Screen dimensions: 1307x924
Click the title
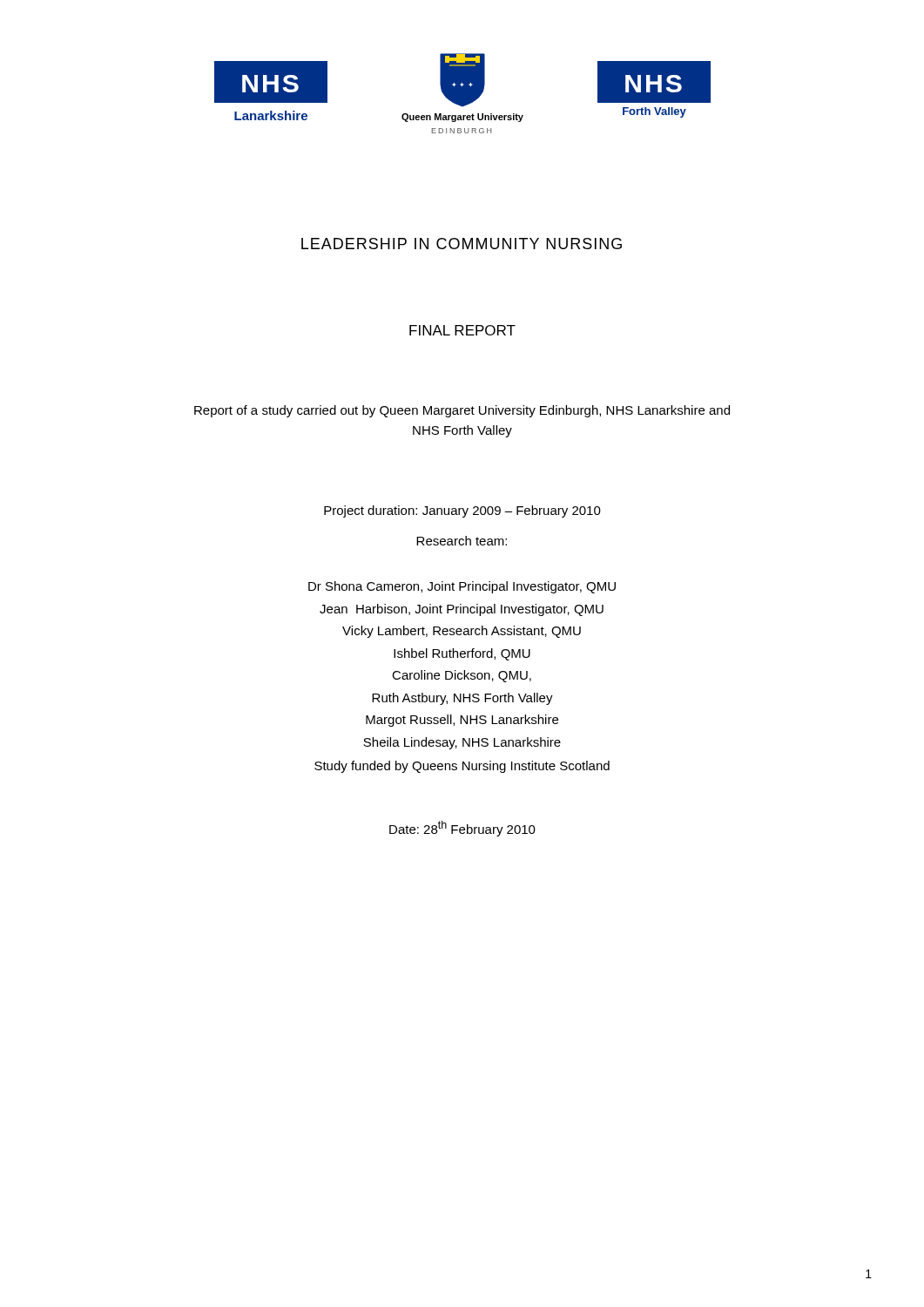(462, 244)
